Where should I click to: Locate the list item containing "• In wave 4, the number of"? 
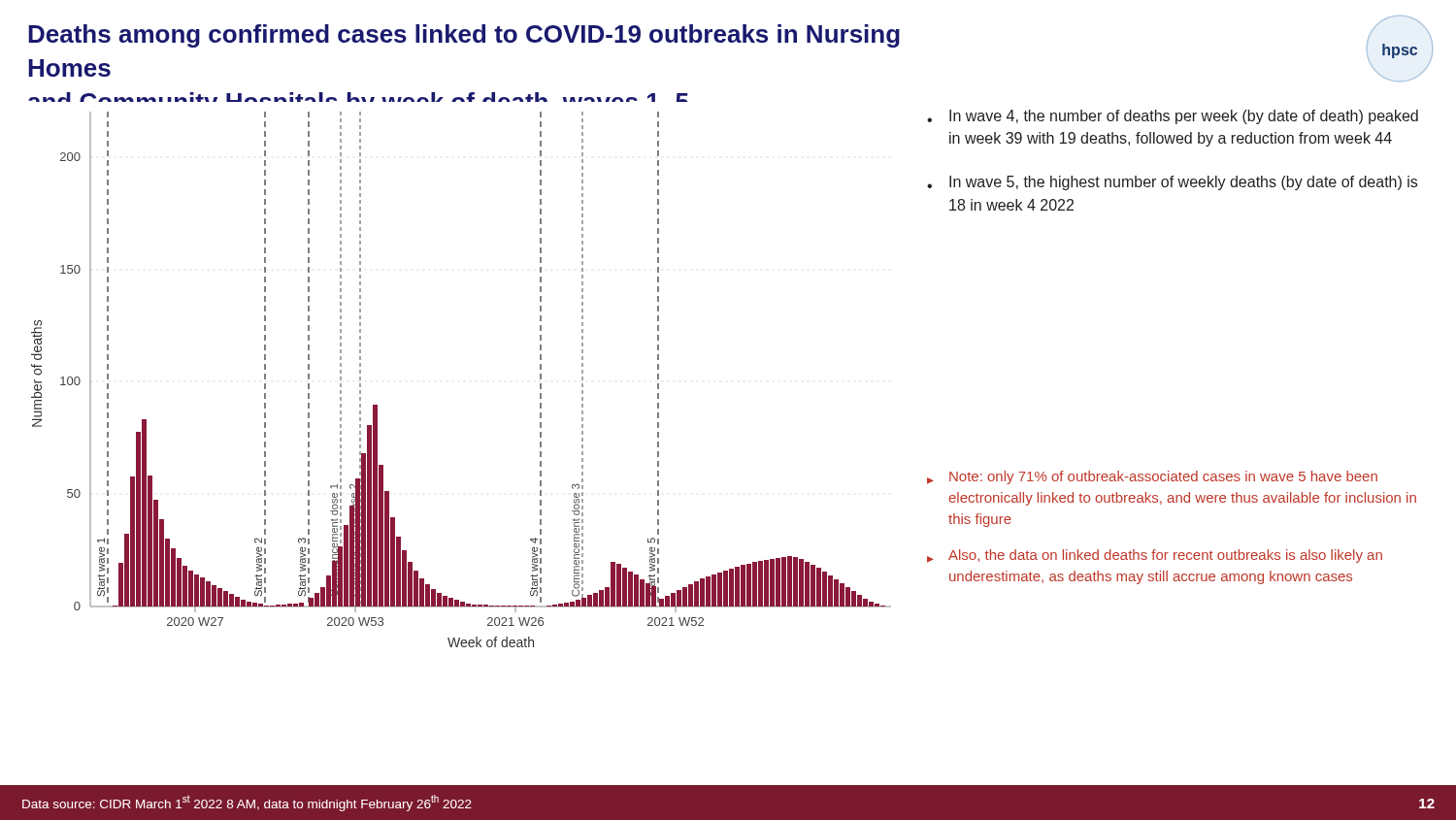[1175, 127]
